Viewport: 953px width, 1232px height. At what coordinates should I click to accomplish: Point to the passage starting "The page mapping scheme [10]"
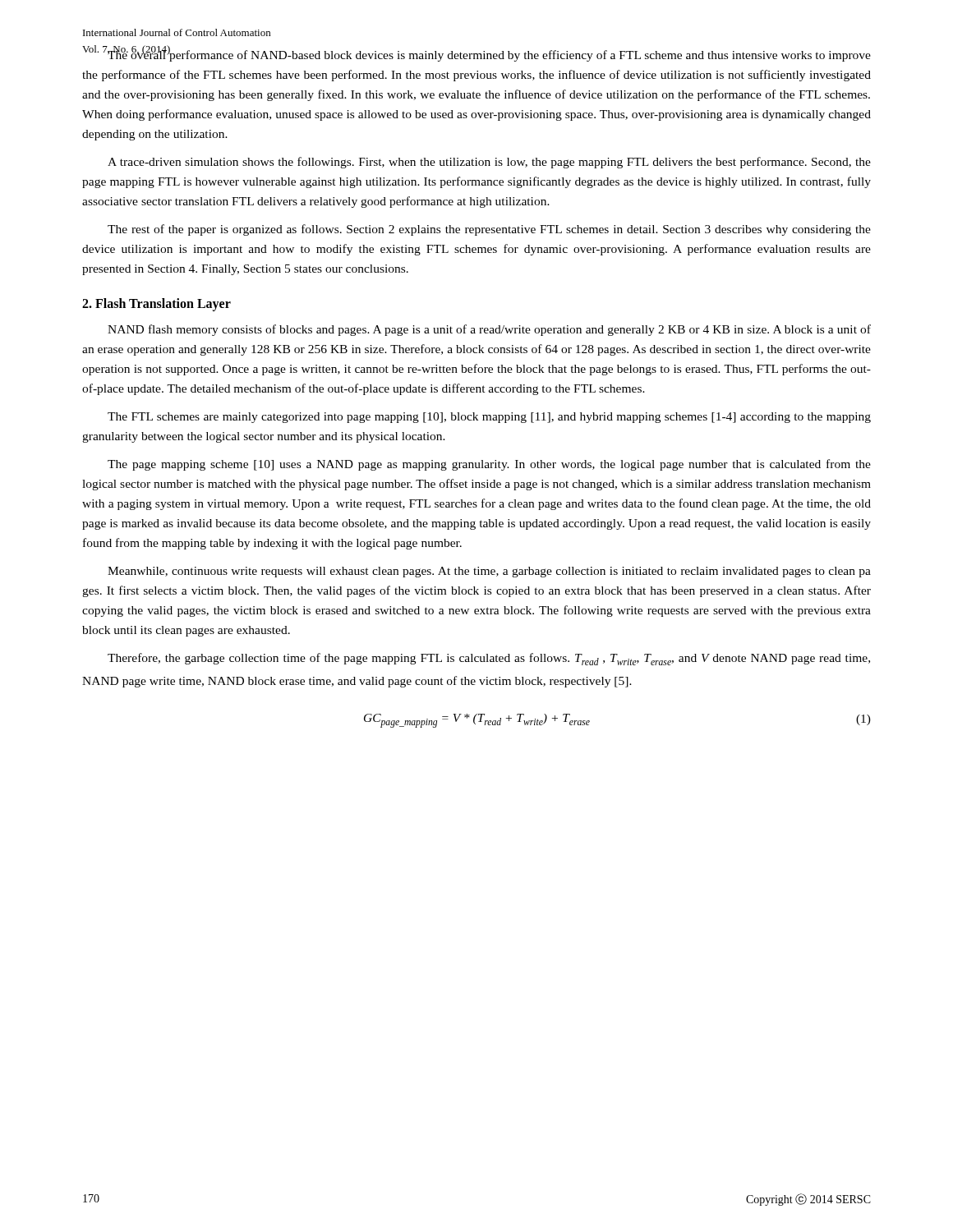tap(476, 504)
